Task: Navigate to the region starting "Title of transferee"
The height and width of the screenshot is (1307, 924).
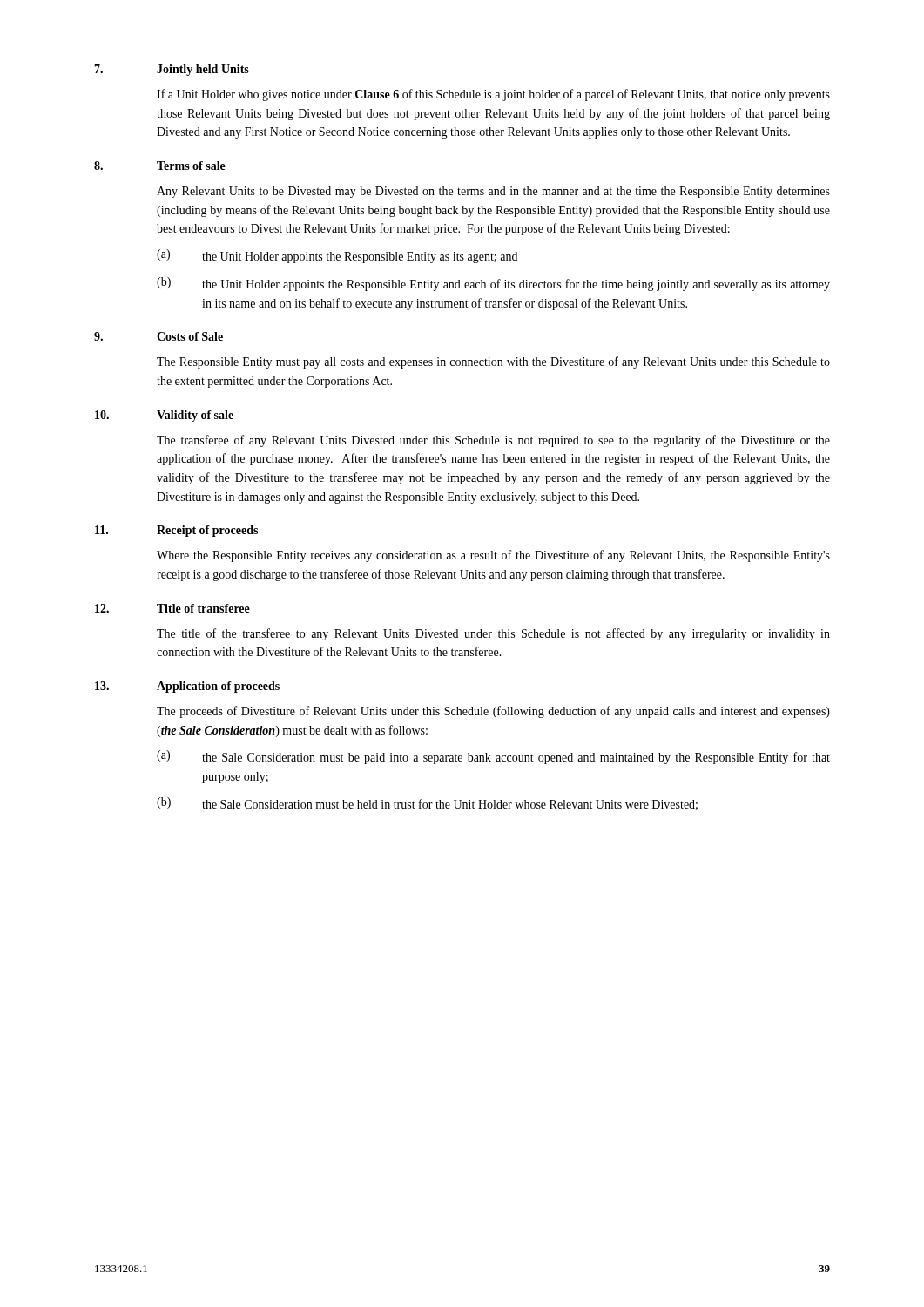Action: coord(203,608)
